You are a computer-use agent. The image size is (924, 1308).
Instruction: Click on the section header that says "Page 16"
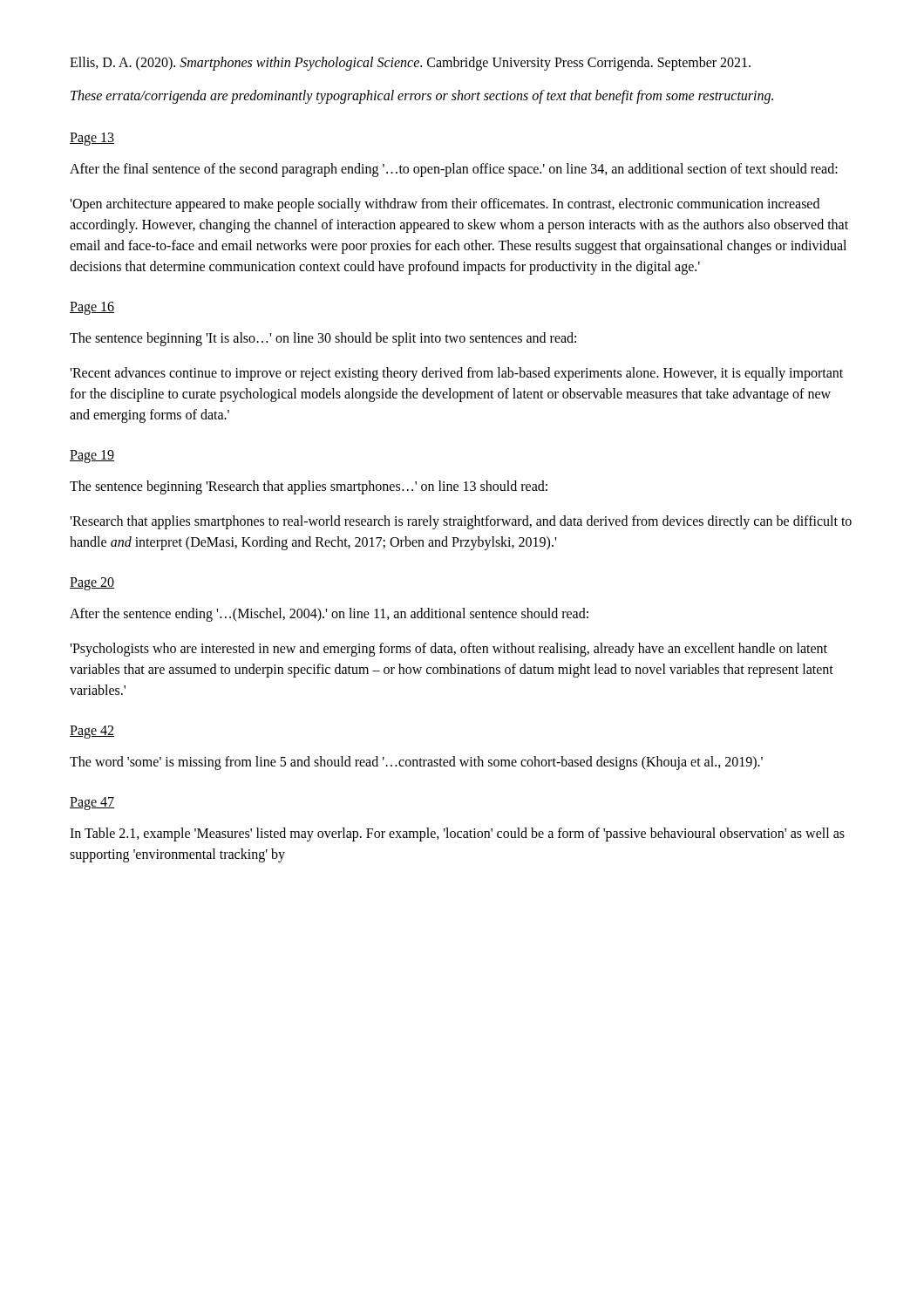[x=92, y=307]
